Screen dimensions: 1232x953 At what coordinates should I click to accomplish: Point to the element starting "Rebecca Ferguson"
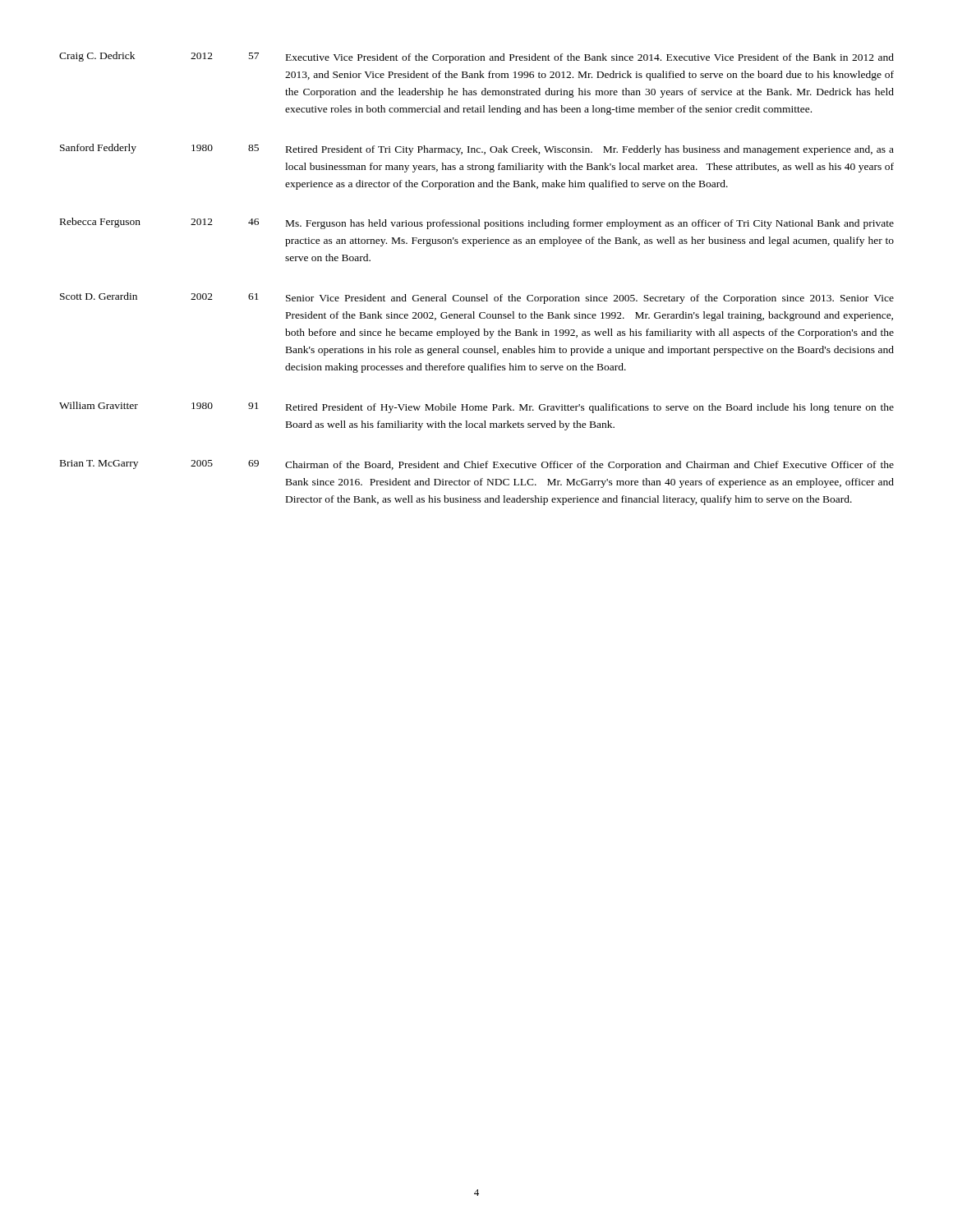click(100, 222)
